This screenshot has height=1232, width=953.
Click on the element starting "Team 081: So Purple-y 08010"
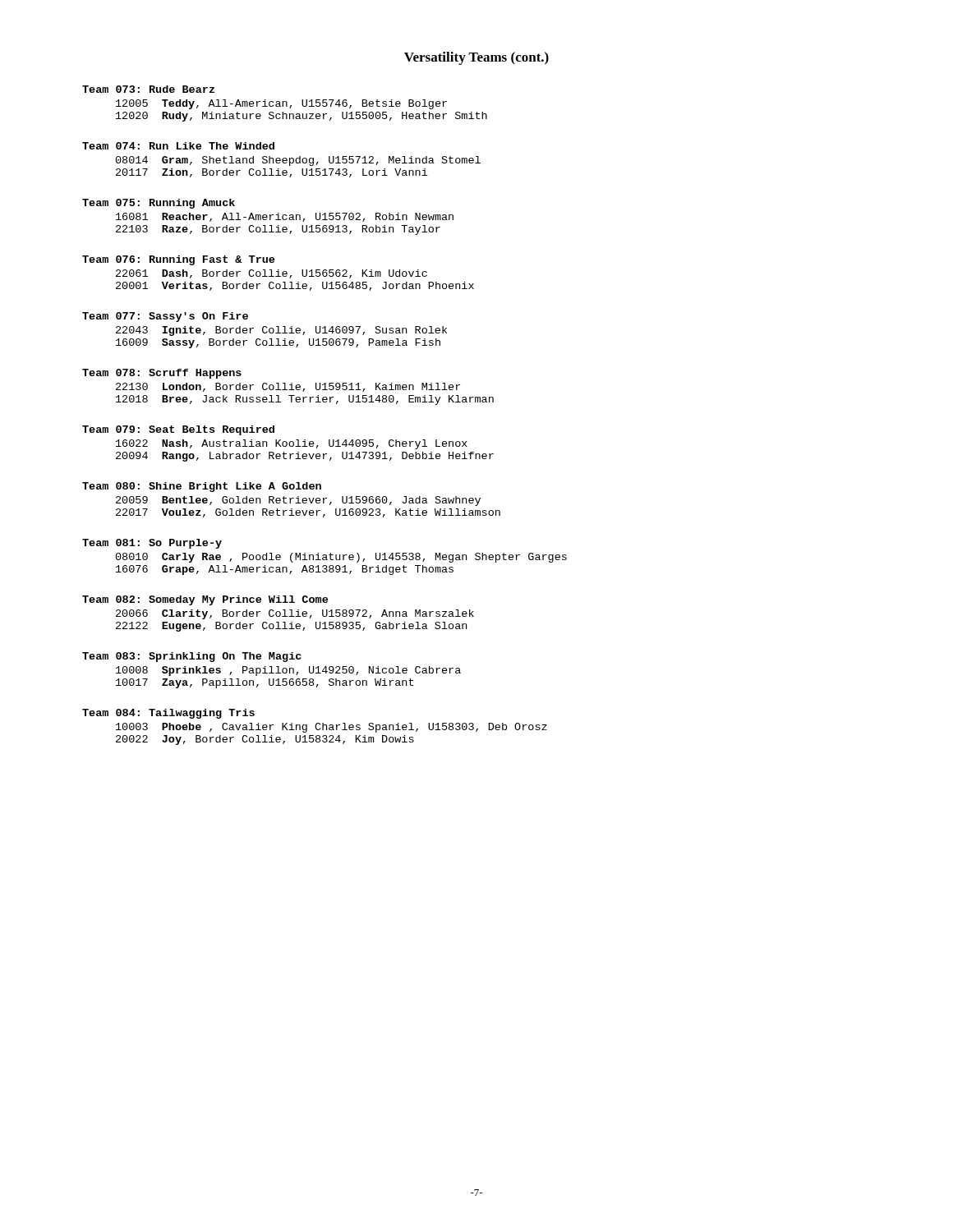(476, 556)
